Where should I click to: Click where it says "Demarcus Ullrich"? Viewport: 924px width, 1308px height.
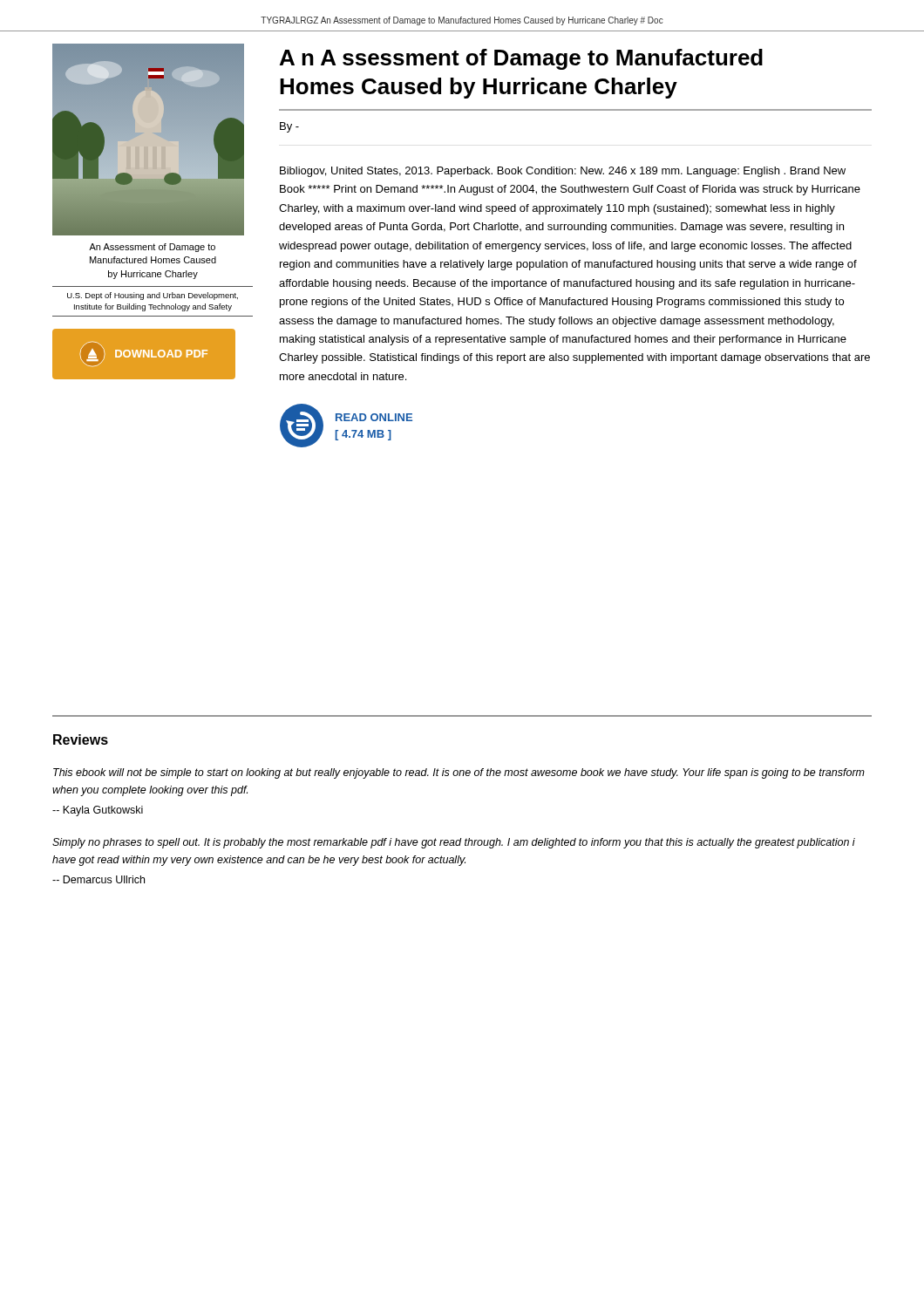click(x=99, y=880)
